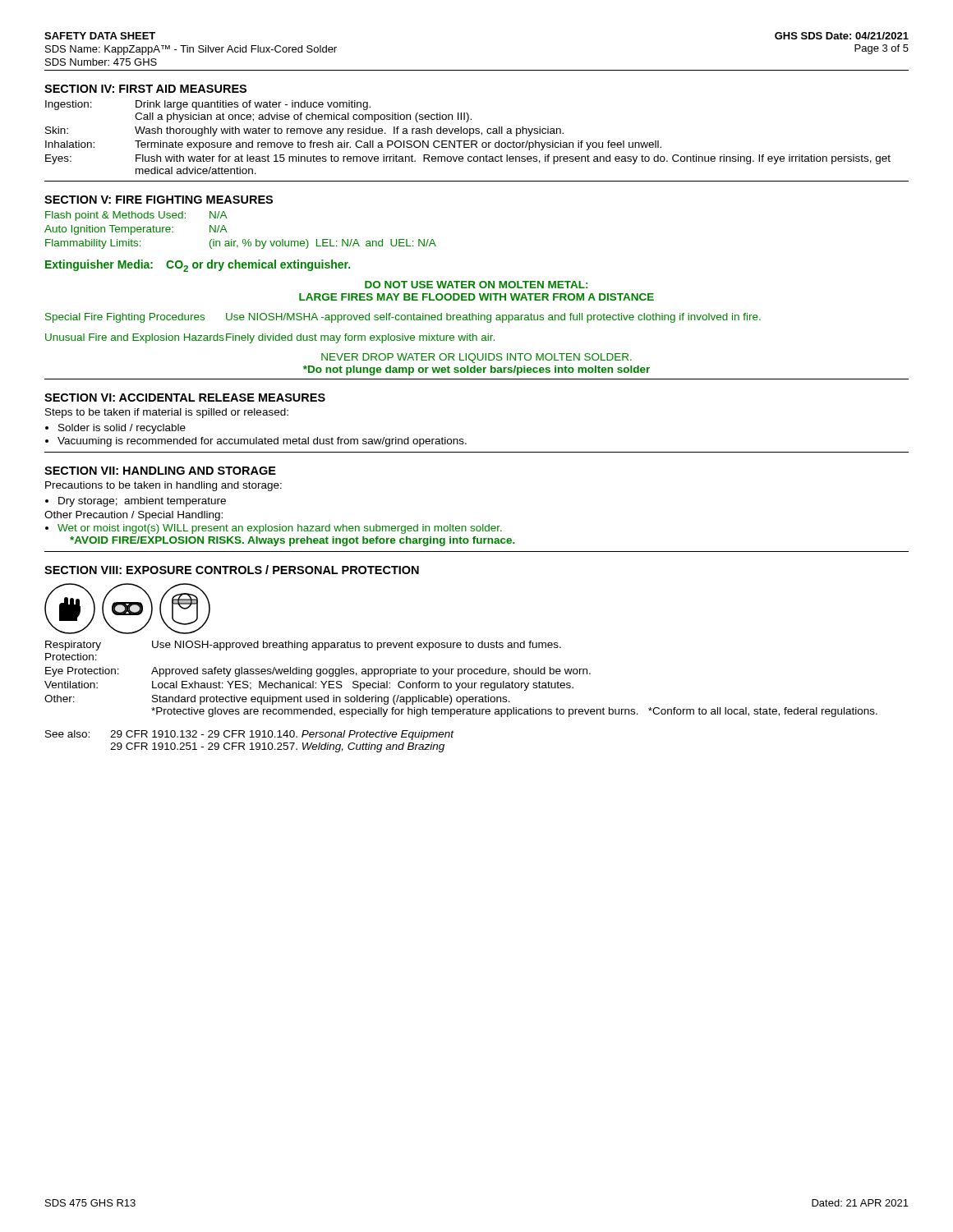Navigate to the region starting "Section VIII: Exposure"
The width and height of the screenshot is (953, 1232).
click(232, 570)
